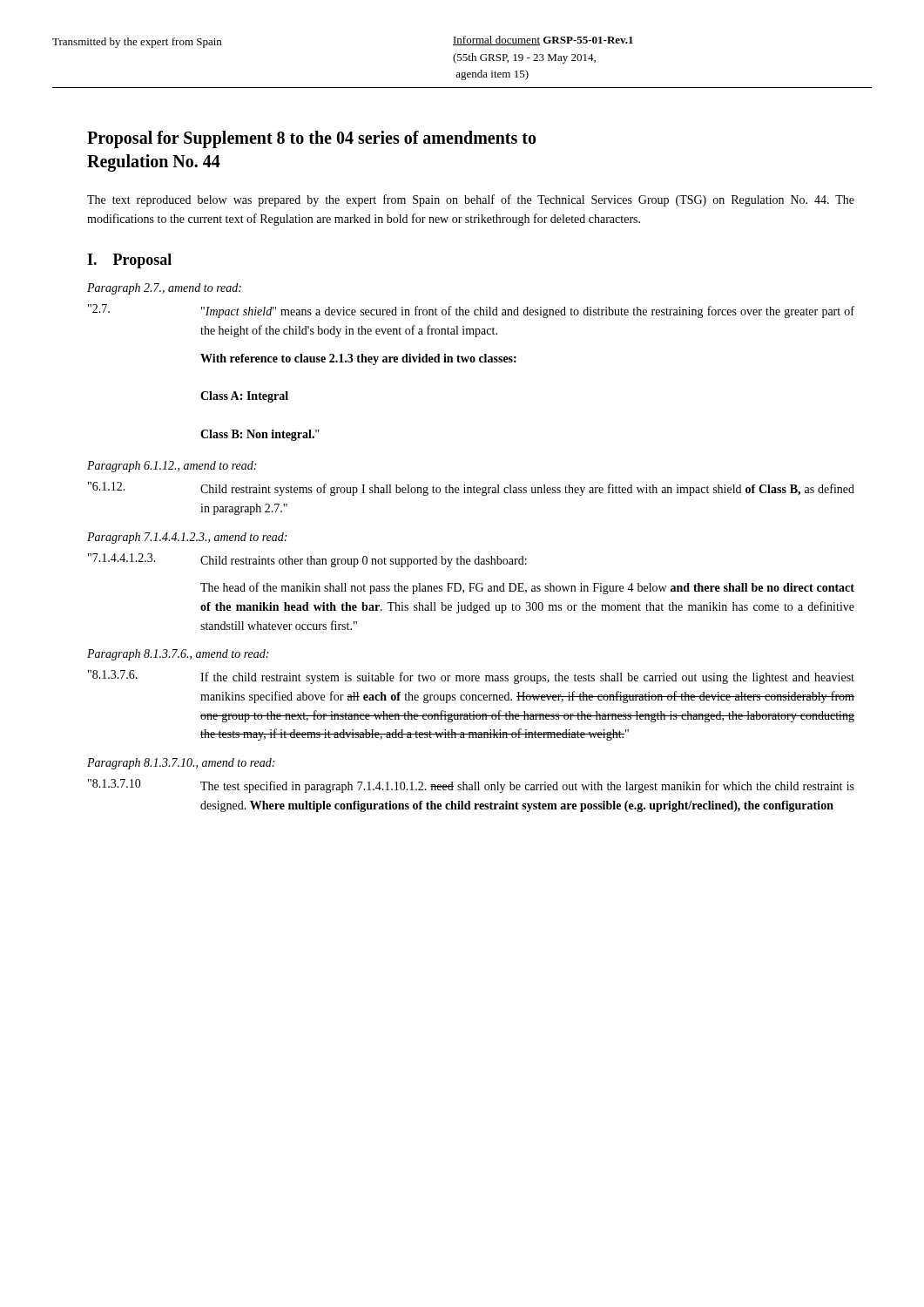Locate the text block with the text "The text reproduced below was"
Image resolution: width=924 pixels, height=1307 pixels.
coord(471,209)
